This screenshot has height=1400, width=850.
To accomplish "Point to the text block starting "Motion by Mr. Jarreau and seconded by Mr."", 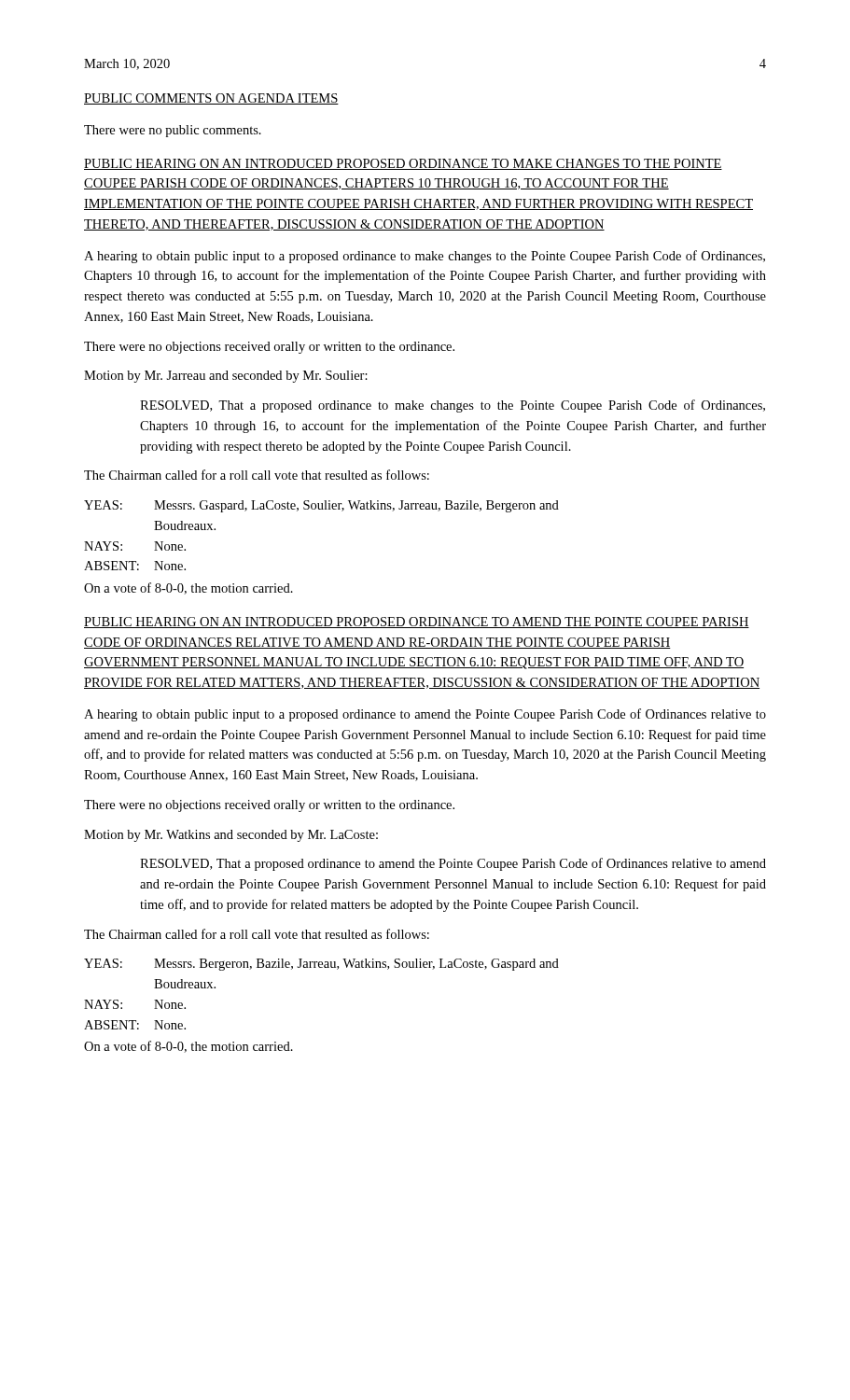I will pyautogui.click(x=226, y=377).
